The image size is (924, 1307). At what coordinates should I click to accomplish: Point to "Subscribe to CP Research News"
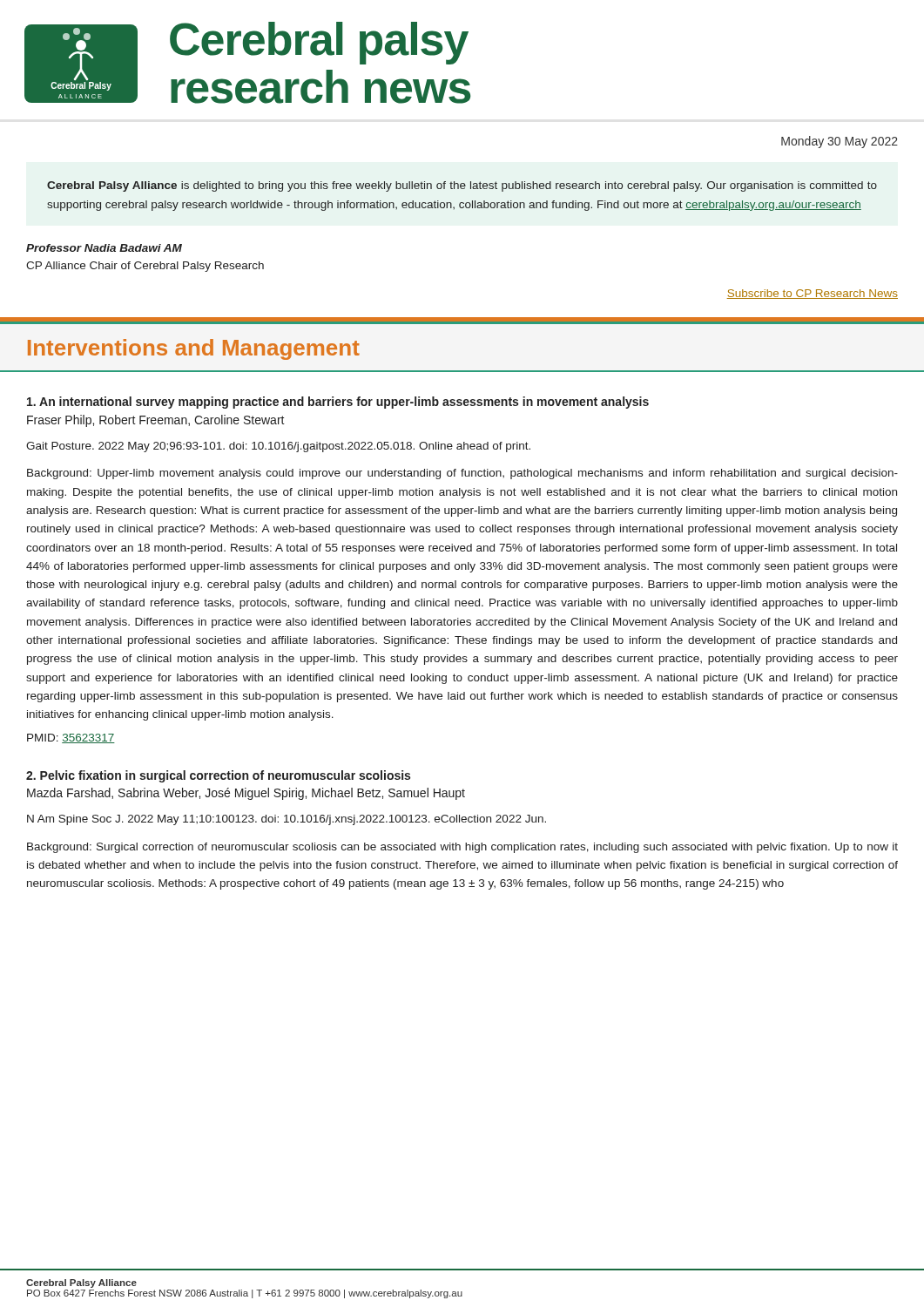point(812,294)
